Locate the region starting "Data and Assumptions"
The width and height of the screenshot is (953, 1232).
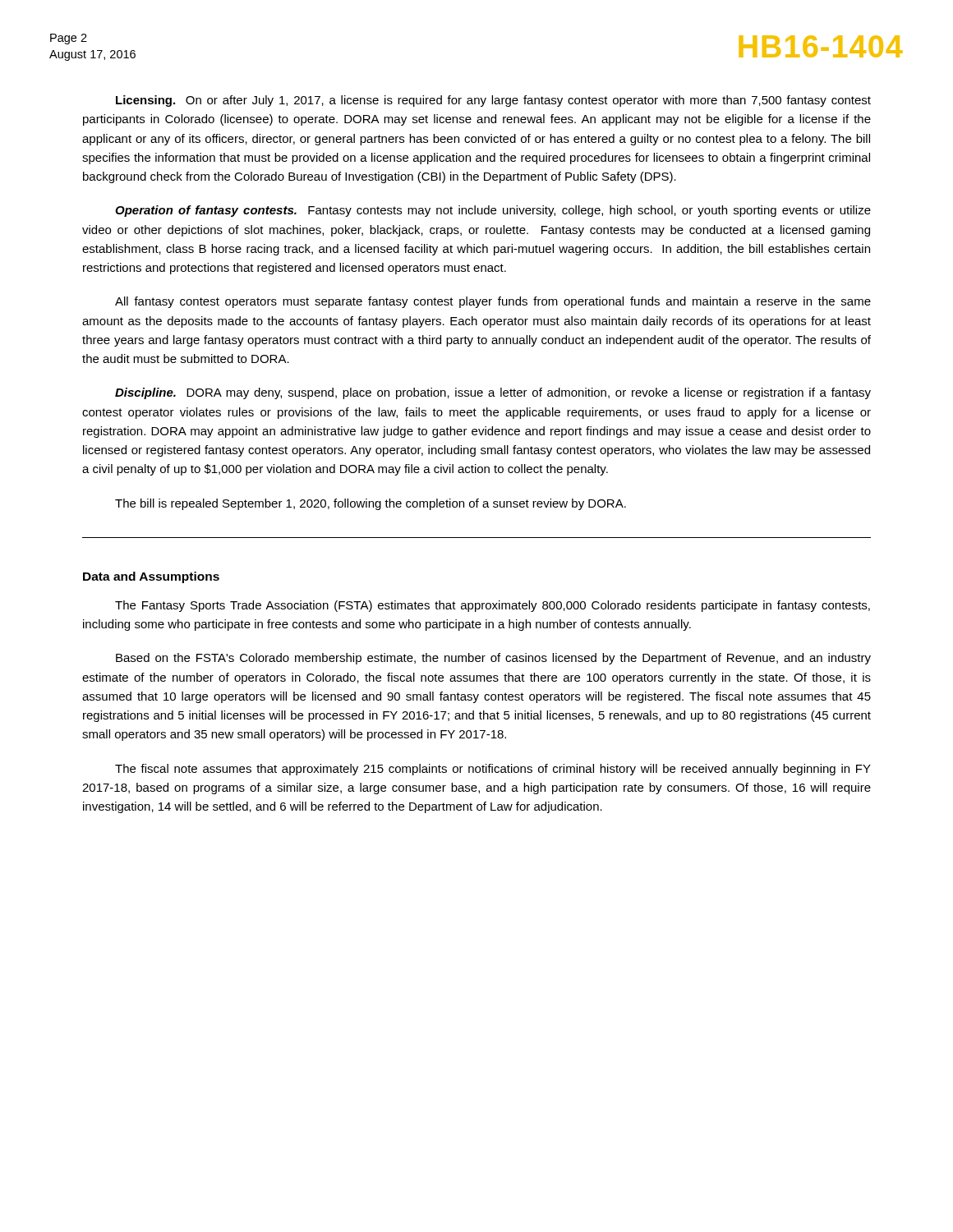tap(151, 576)
